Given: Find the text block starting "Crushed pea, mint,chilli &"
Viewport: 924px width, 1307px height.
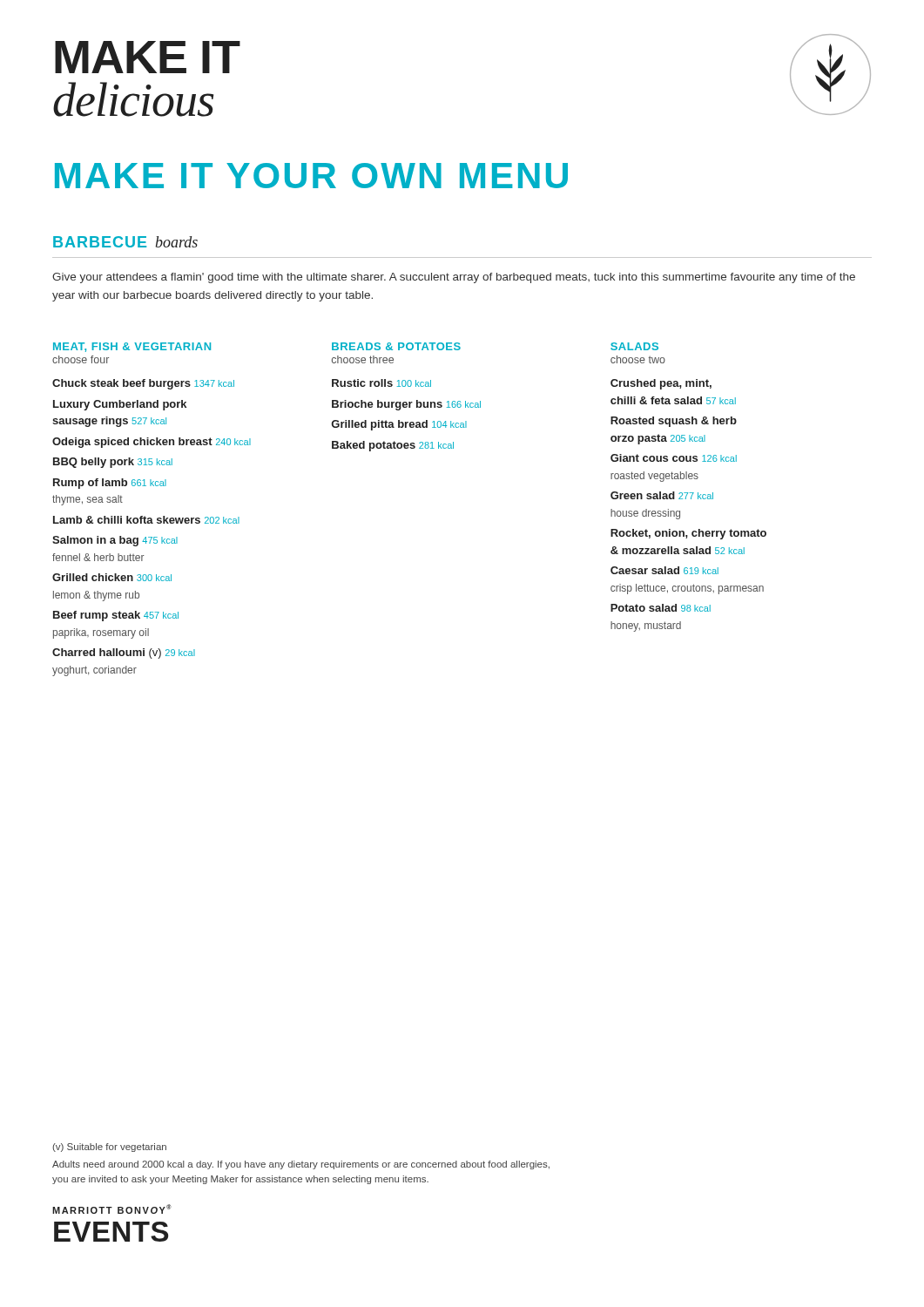Looking at the screenshot, I should click(x=673, y=391).
